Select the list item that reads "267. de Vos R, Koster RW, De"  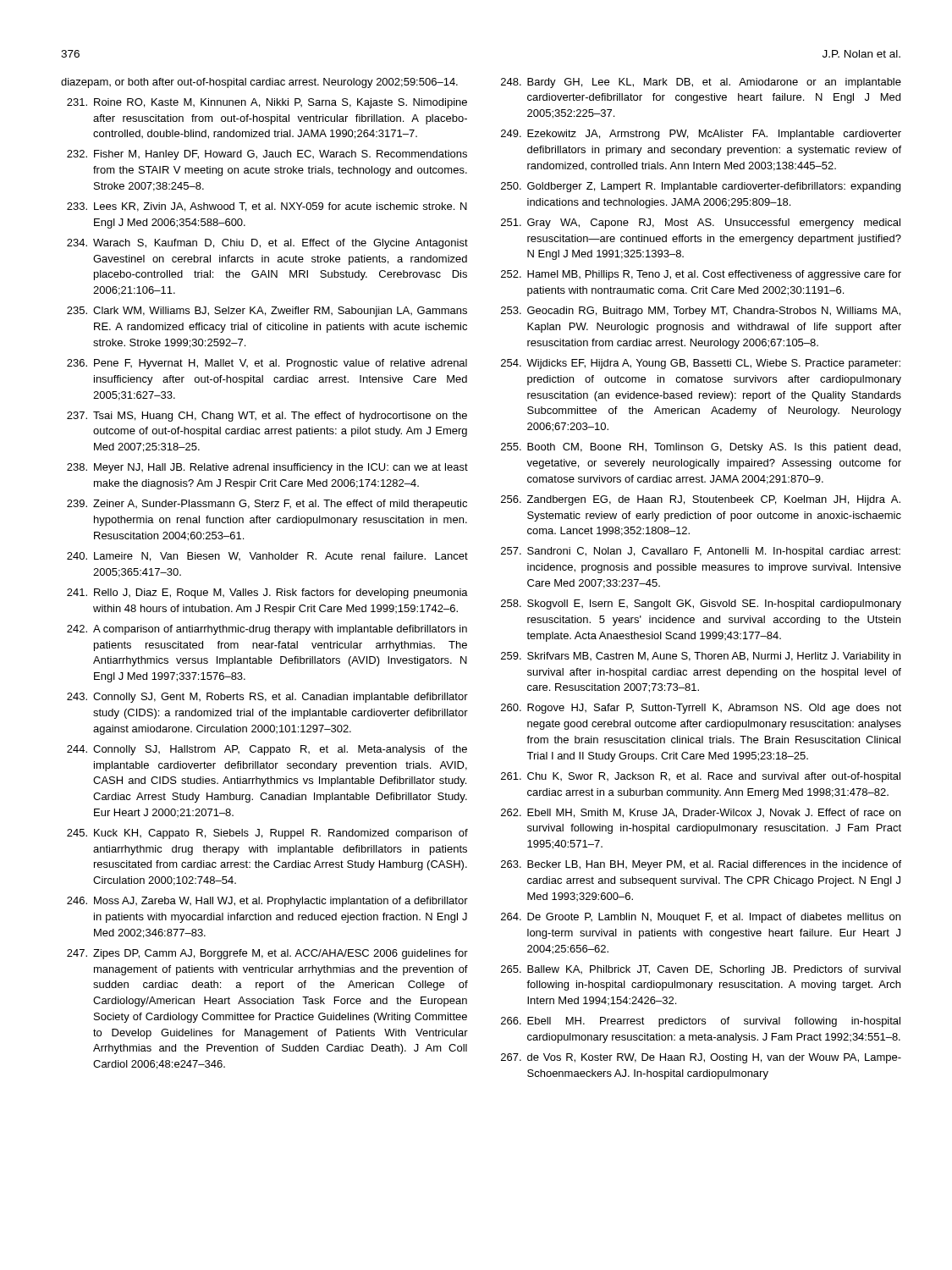pos(698,1066)
